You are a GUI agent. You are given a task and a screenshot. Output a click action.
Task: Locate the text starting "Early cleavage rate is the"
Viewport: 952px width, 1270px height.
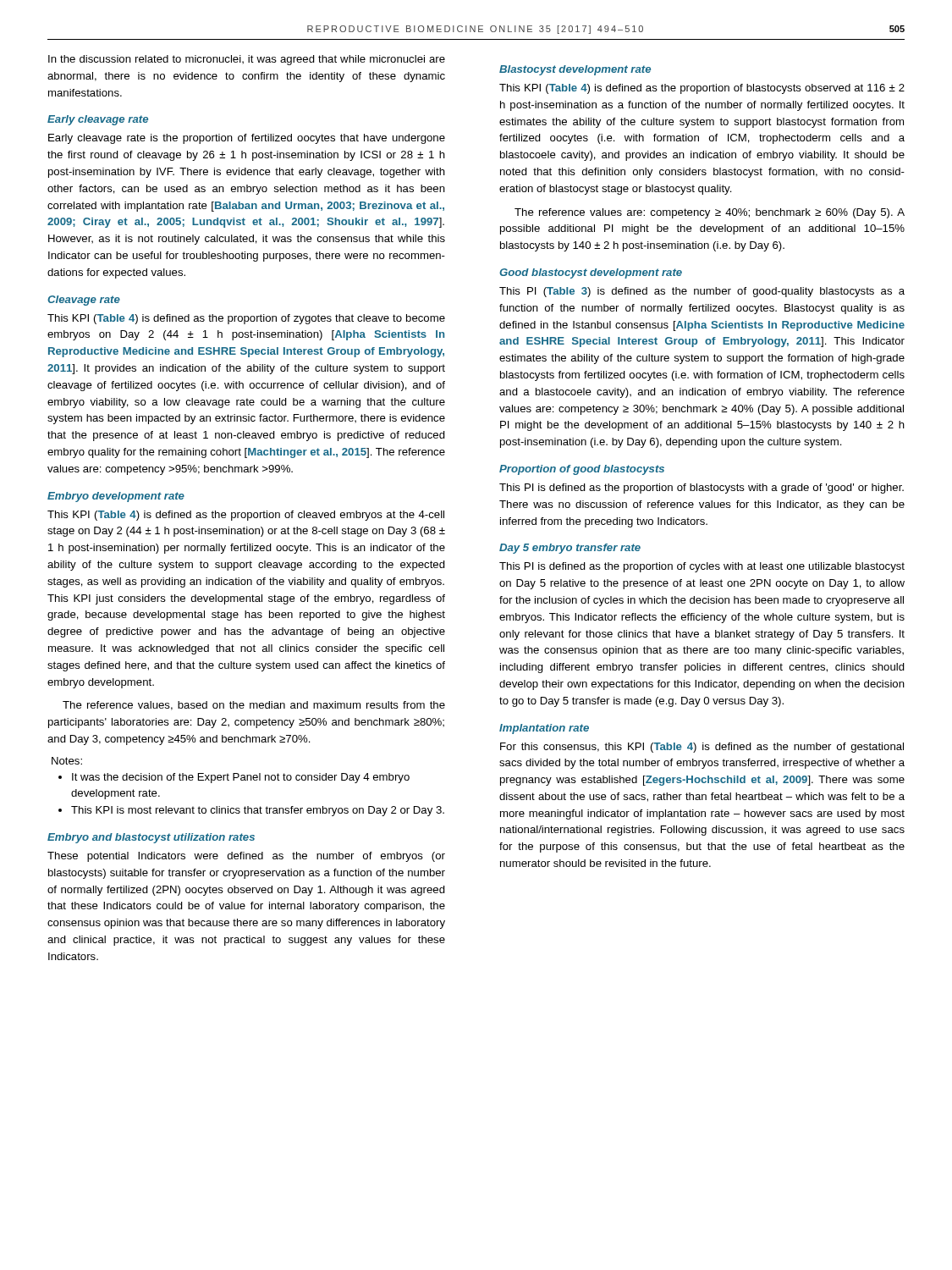(x=246, y=205)
